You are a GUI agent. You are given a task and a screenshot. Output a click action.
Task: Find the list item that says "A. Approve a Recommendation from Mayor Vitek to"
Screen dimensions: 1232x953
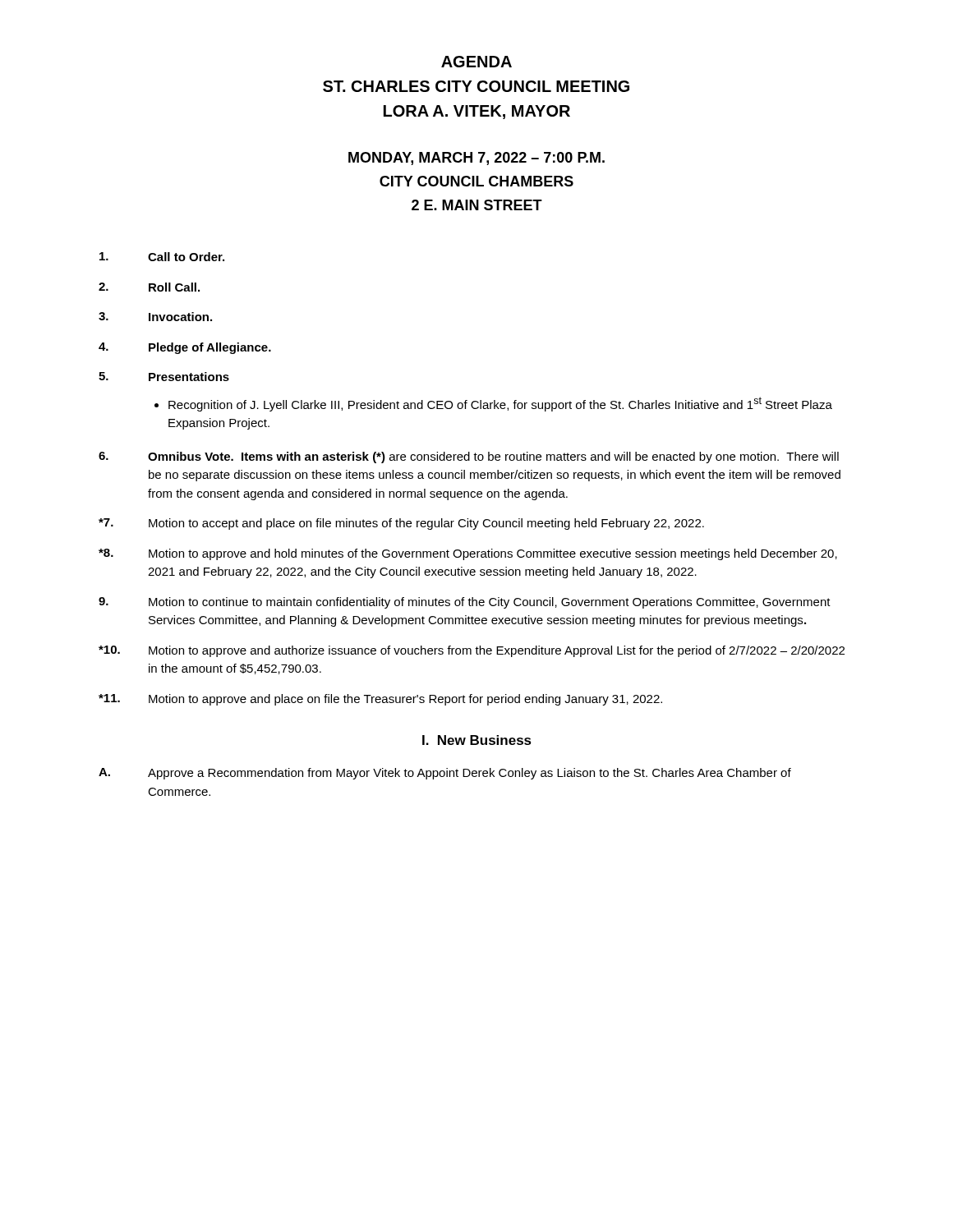pyautogui.click(x=476, y=783)
